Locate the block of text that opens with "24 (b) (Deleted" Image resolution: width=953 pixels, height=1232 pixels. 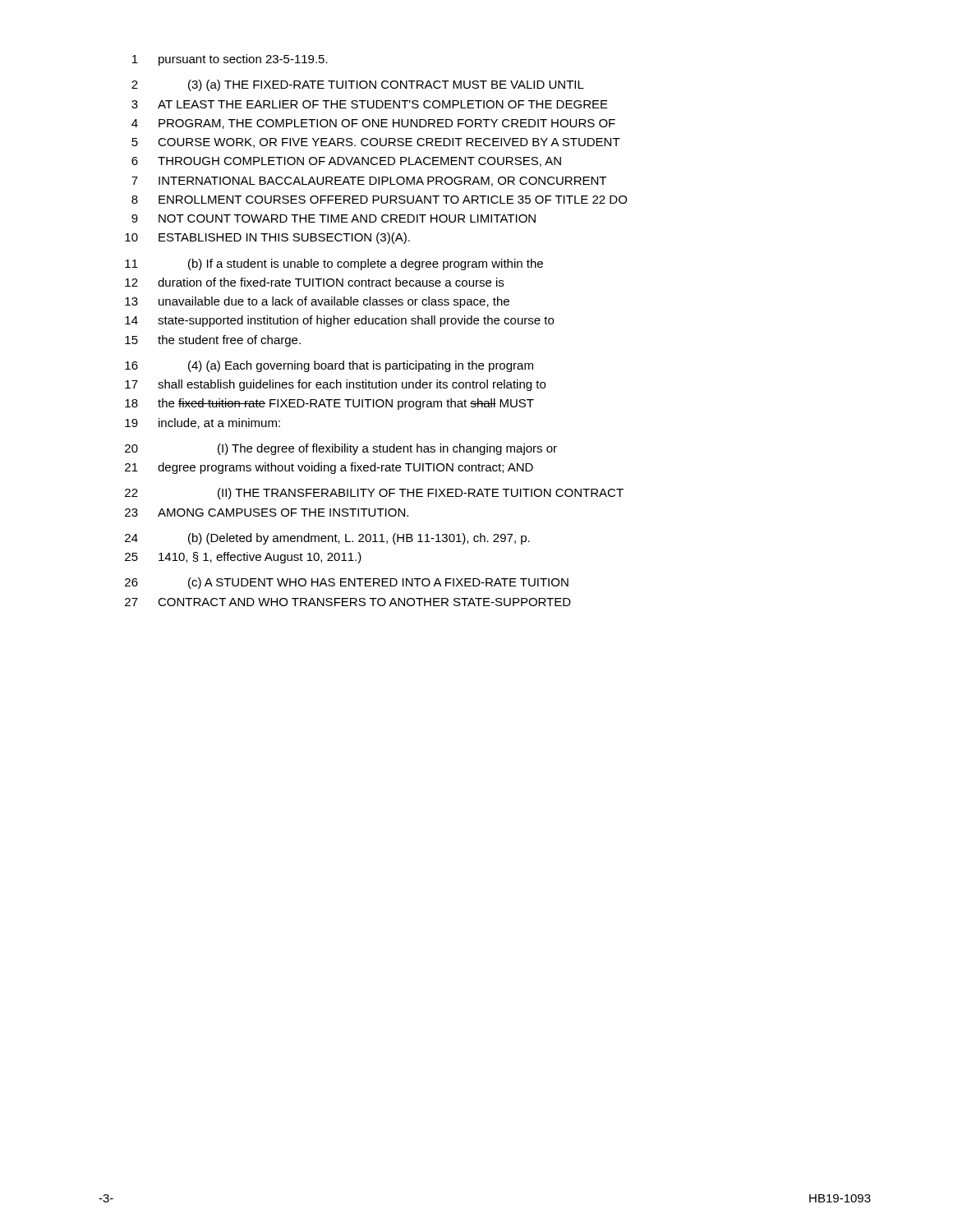tap(485, 537)
